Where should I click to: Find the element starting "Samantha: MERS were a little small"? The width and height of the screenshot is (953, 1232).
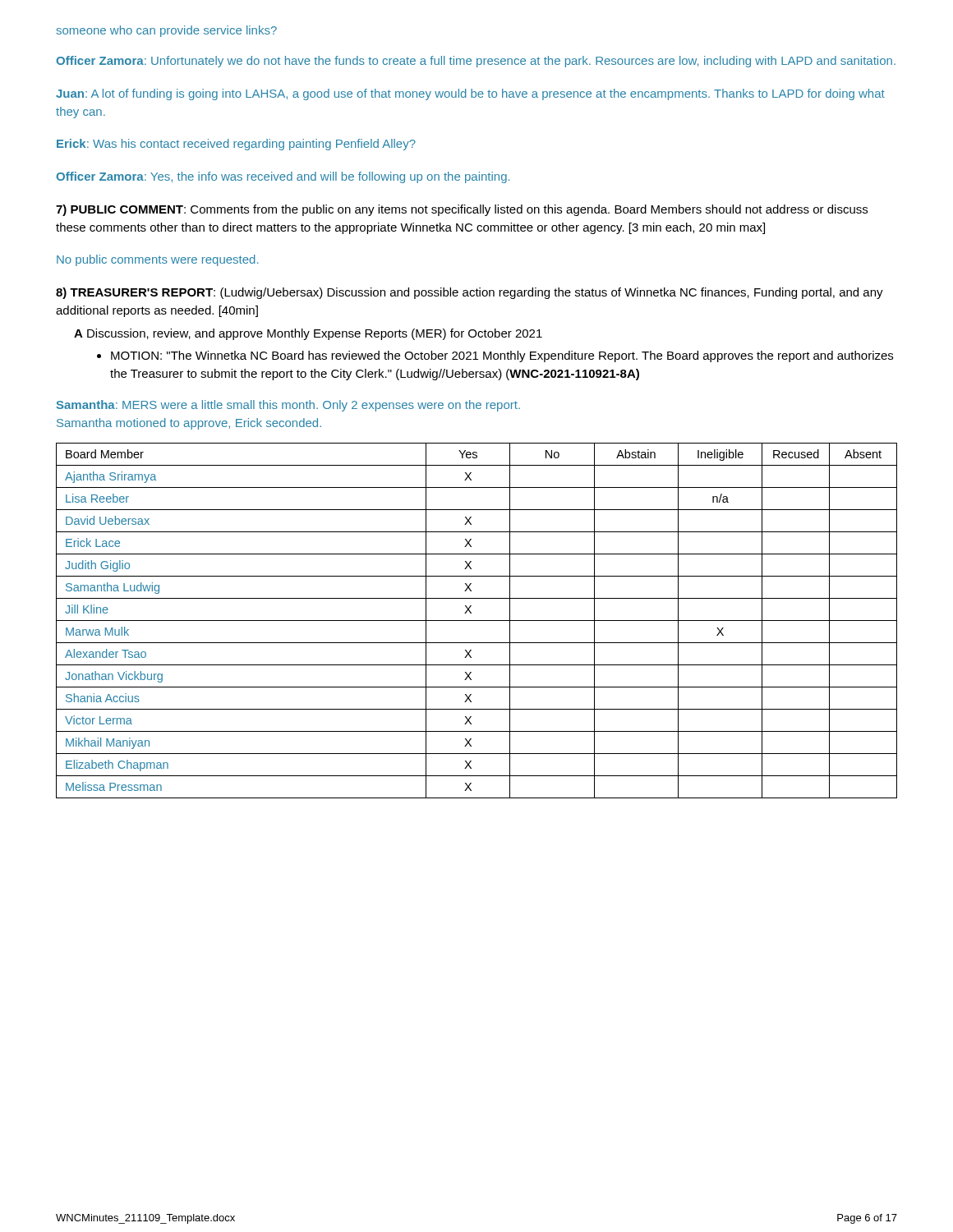288,413
